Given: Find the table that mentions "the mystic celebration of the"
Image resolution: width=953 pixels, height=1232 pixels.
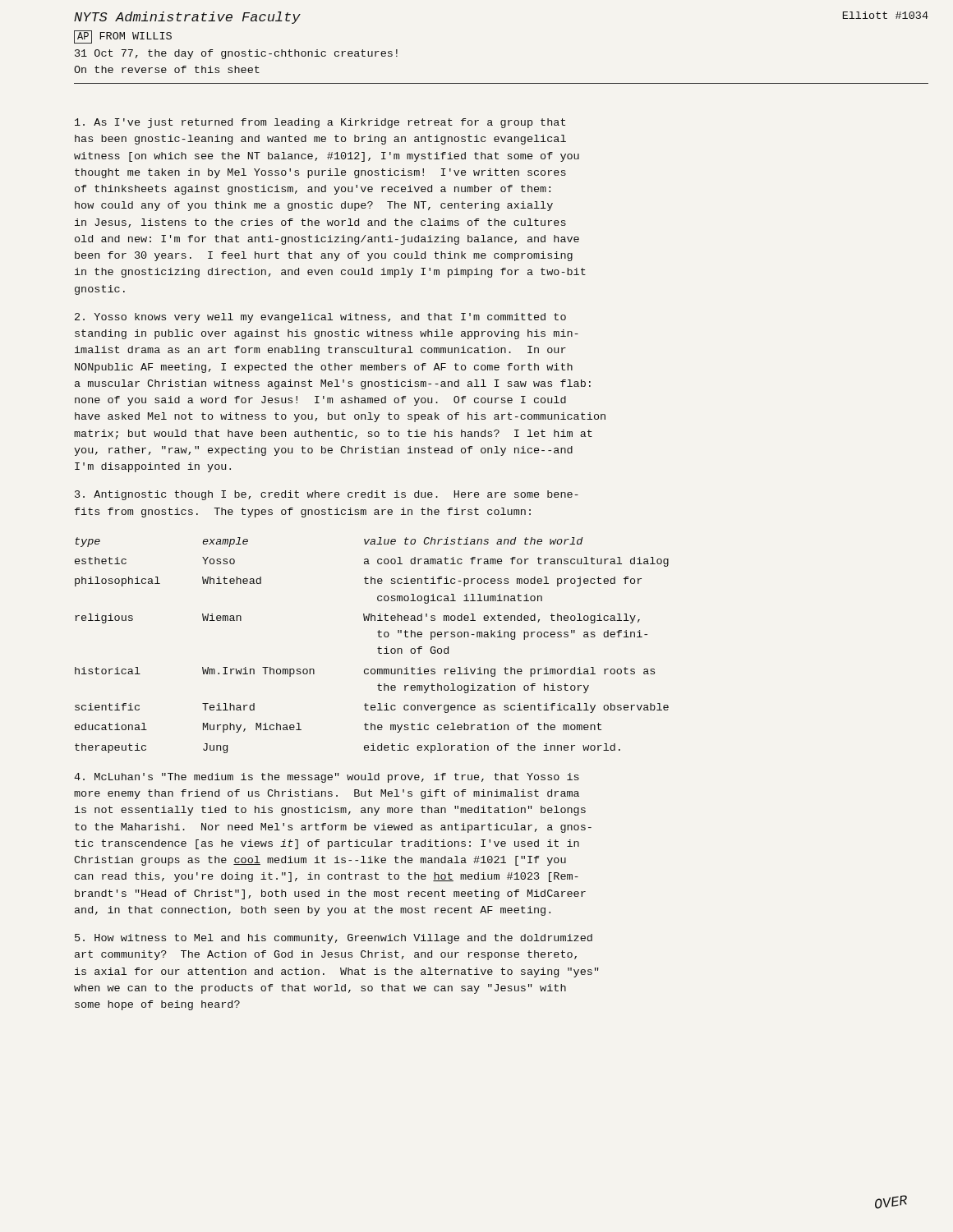Looking at the screenshot, I should pyautogui.click(x=501, y=645).
